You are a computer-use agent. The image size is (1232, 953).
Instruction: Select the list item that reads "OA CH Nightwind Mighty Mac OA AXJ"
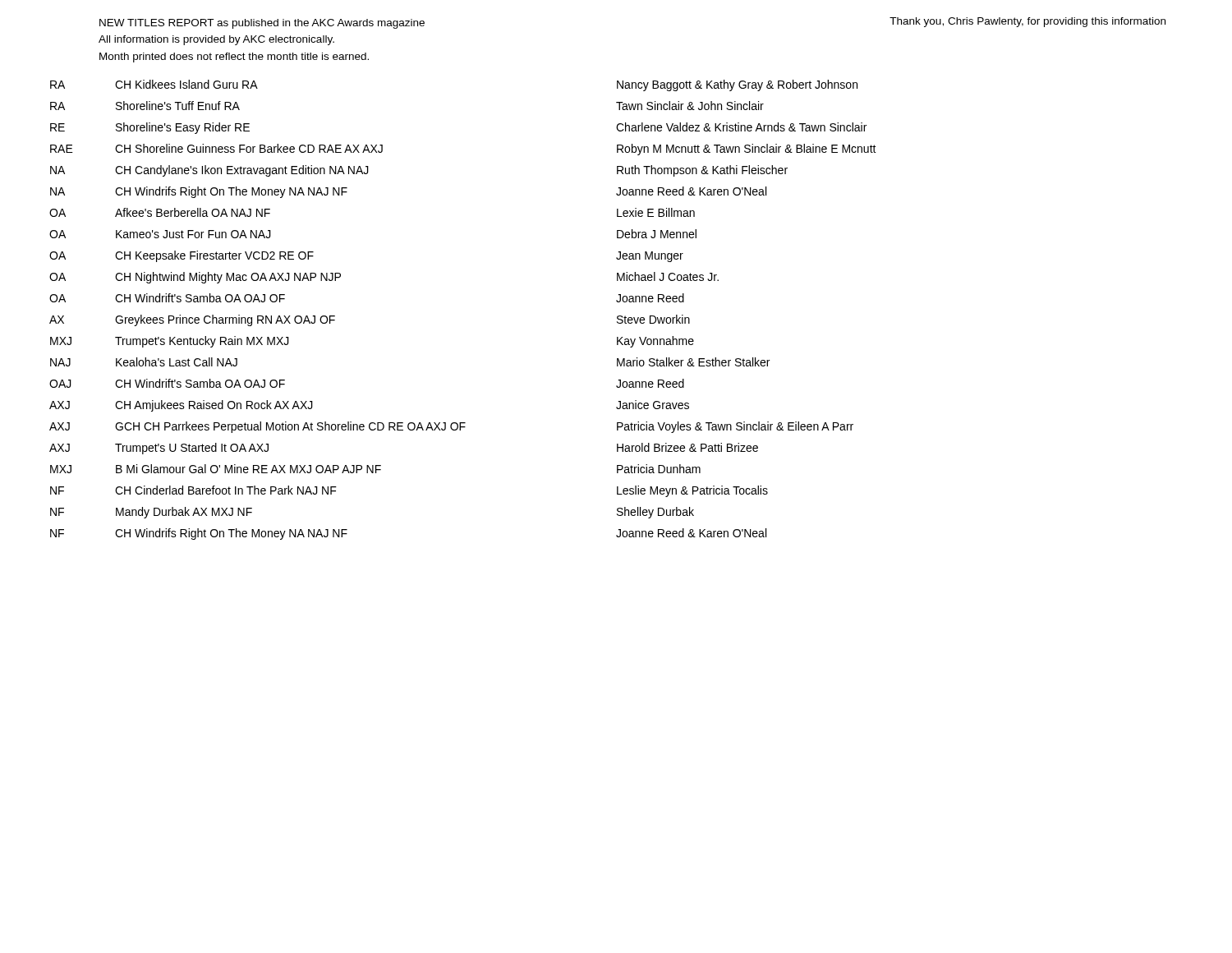tap(616, 277)
